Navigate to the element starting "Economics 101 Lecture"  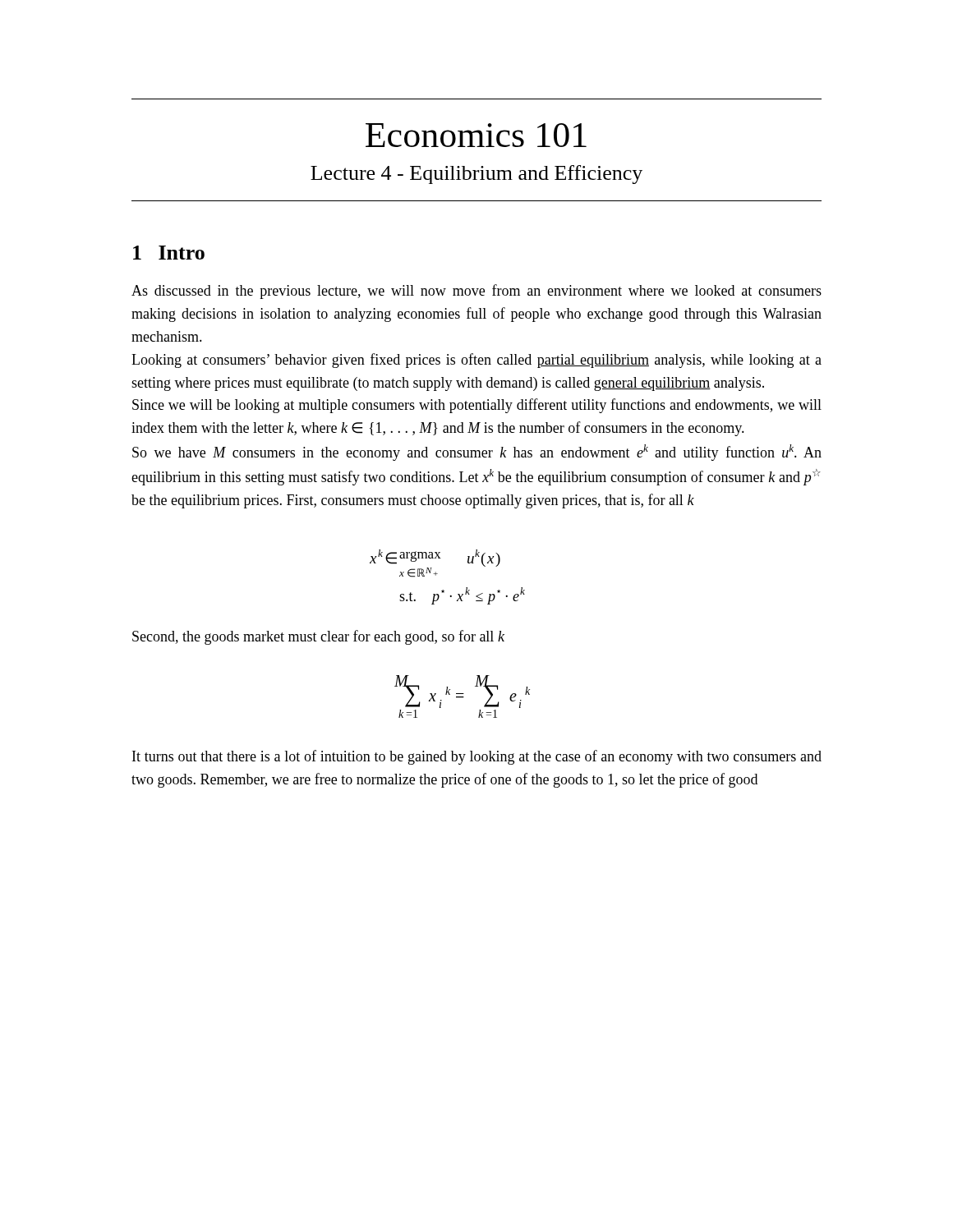tap(476, 150)
